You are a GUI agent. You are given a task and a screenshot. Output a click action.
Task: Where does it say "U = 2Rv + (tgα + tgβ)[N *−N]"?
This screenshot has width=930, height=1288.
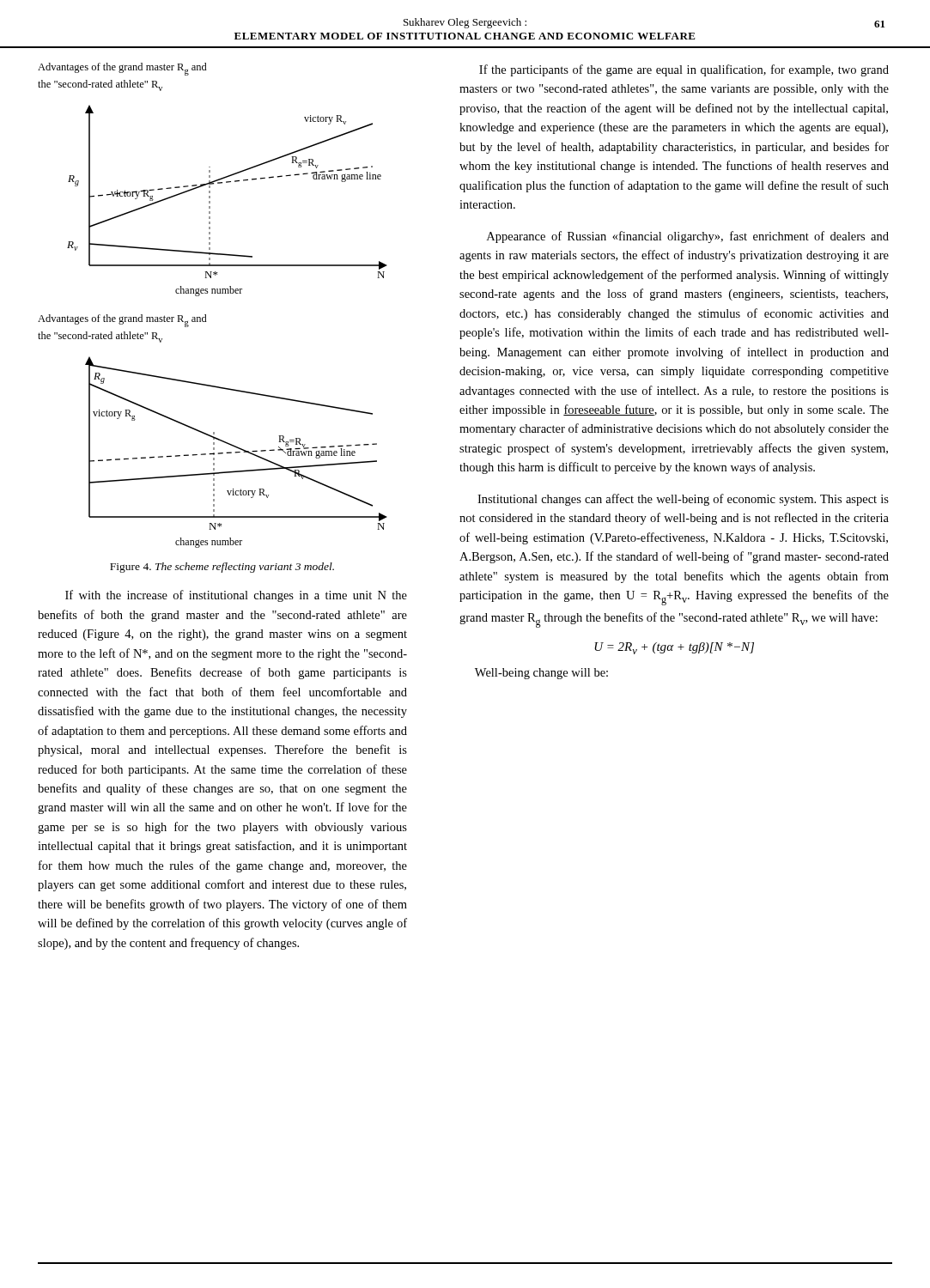click(674, 649)
